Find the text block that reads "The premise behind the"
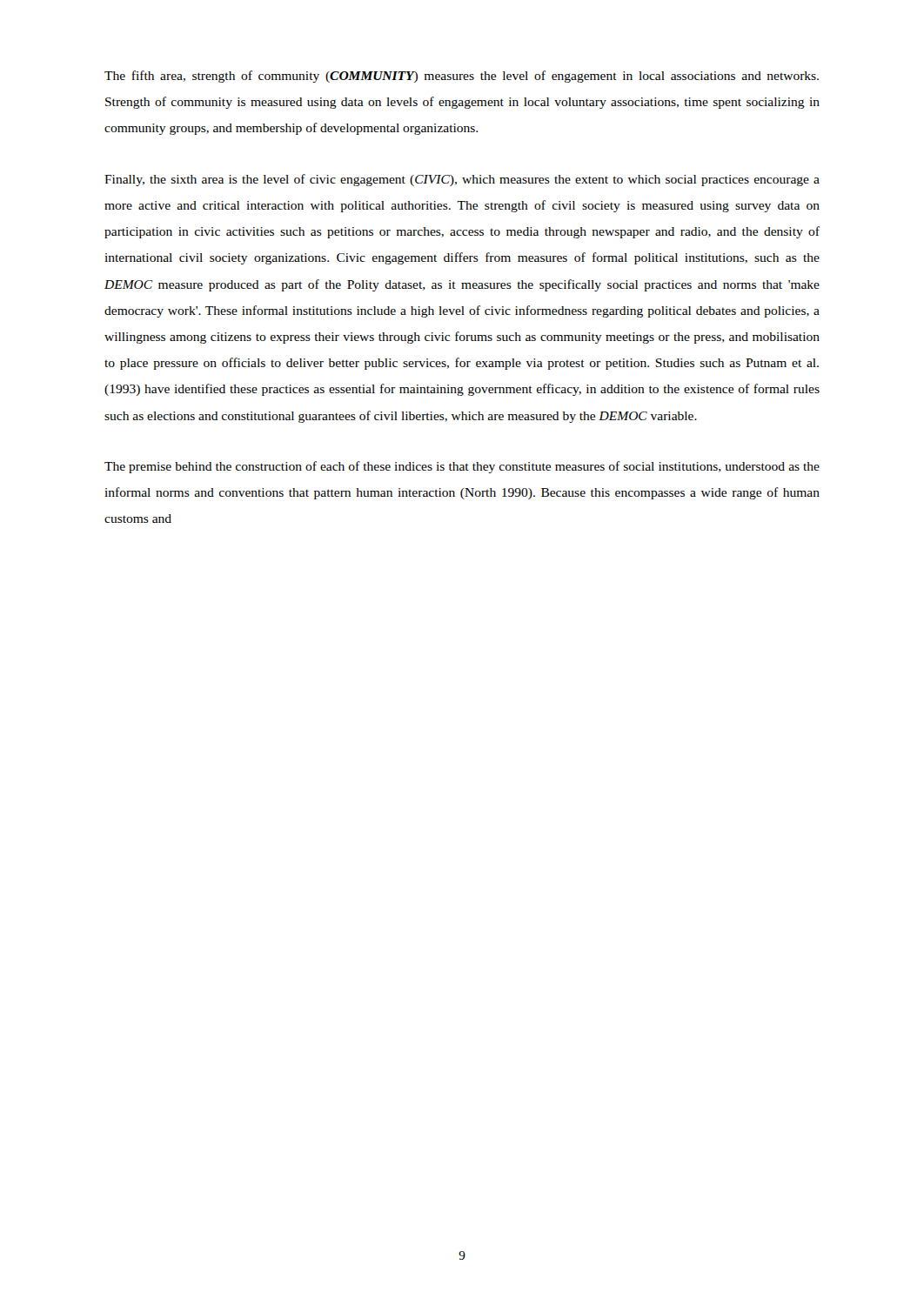The height and width of the screenshot is (1305, 924). point(462,492)
